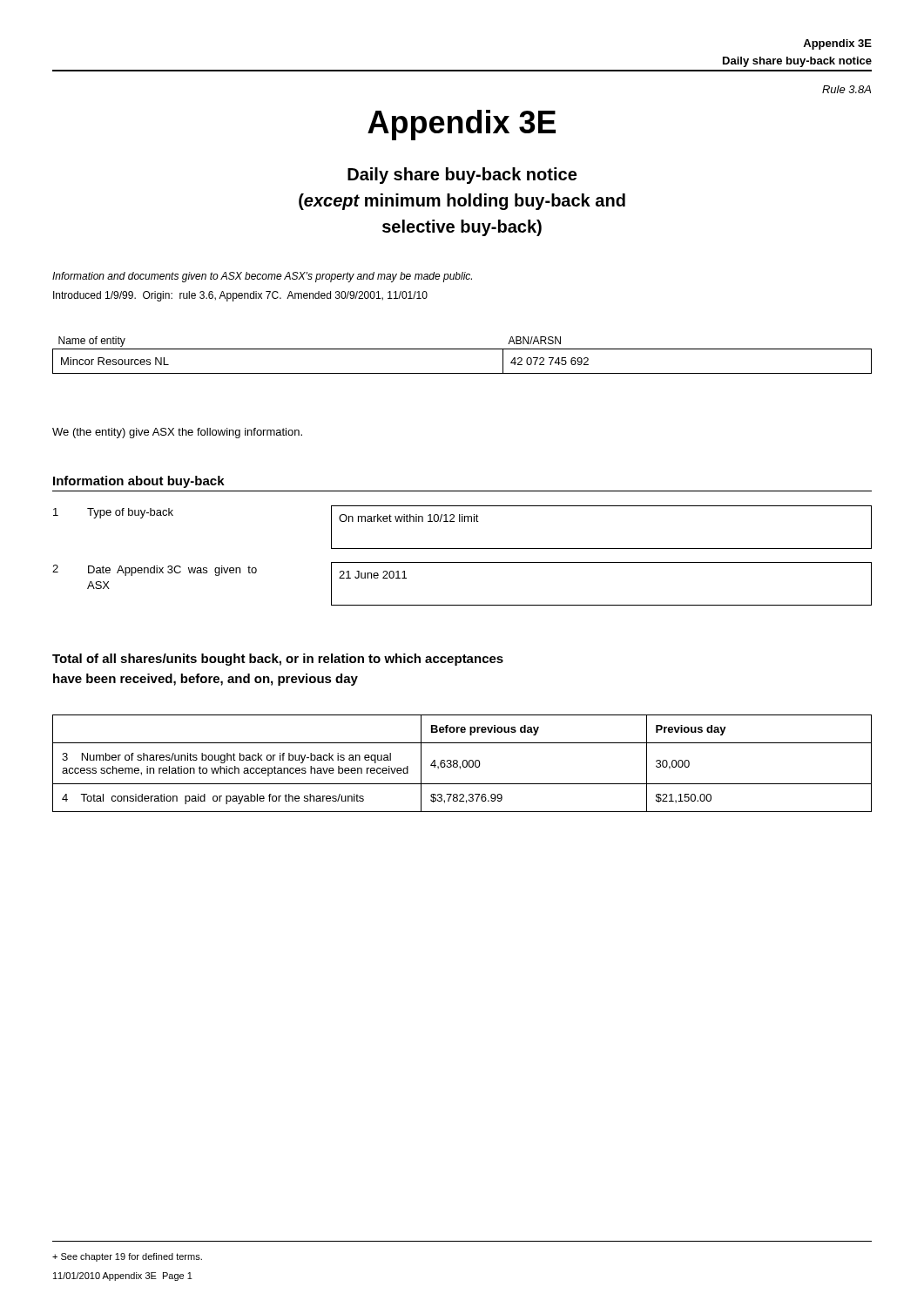Click on the text block that reads "Introduced 1/9/99. Origin: rule 3.6,"
This screenshot has height=1307, width=924.
pos(240,295)
